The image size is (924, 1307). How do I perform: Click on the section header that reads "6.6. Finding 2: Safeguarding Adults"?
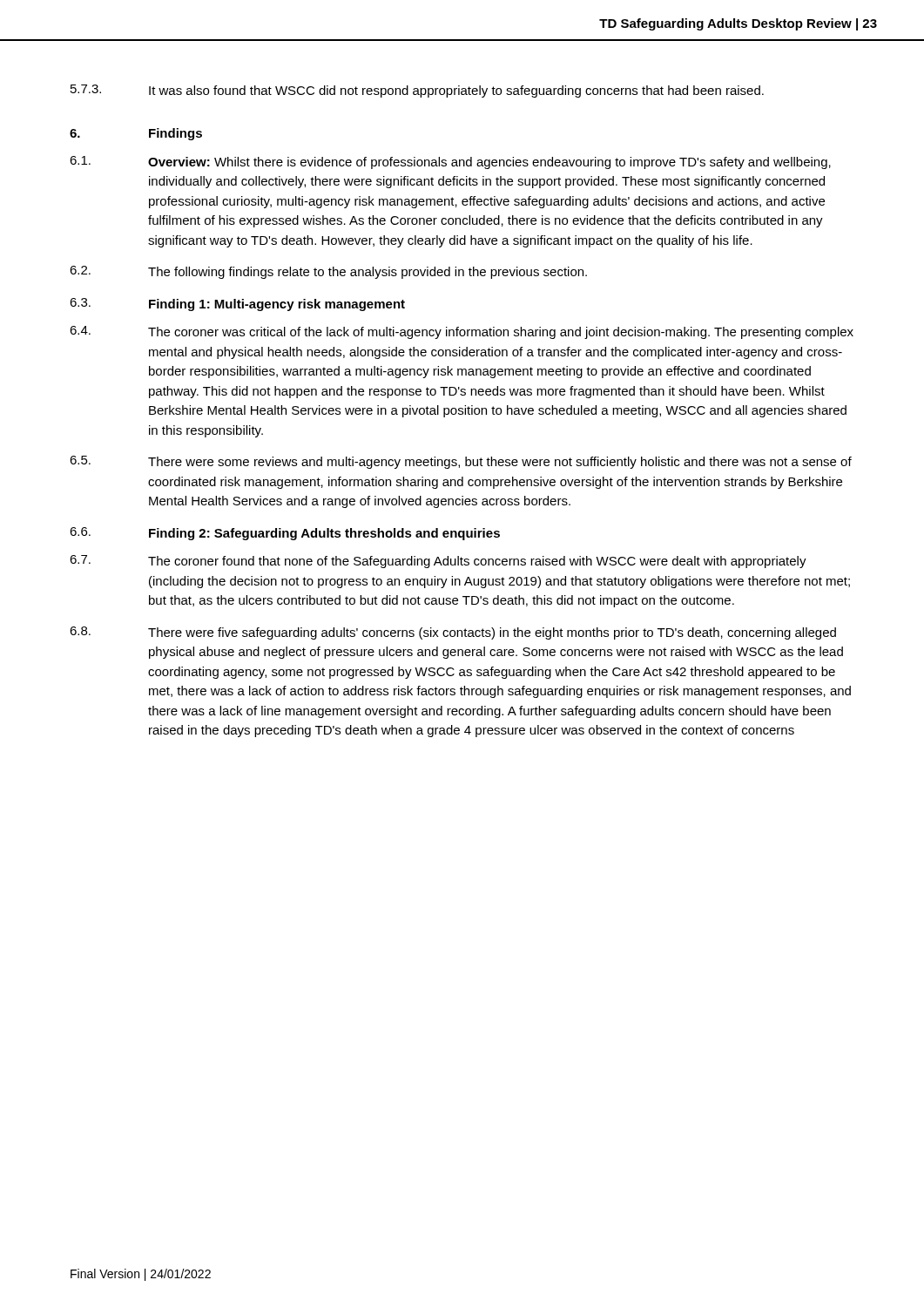pos(285,533)
